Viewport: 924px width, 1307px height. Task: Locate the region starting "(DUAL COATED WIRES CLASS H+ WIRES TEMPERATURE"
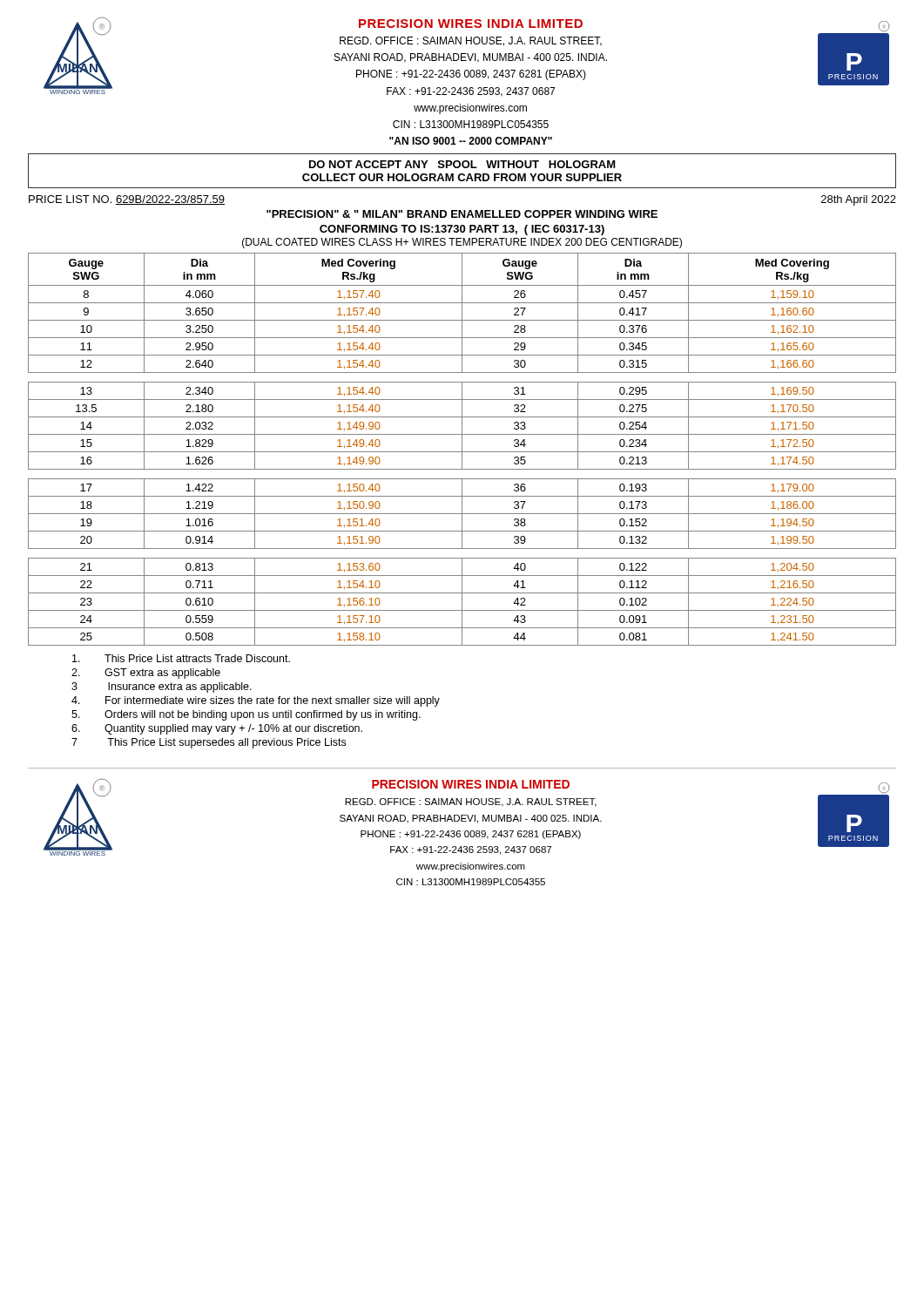point(462,243)
